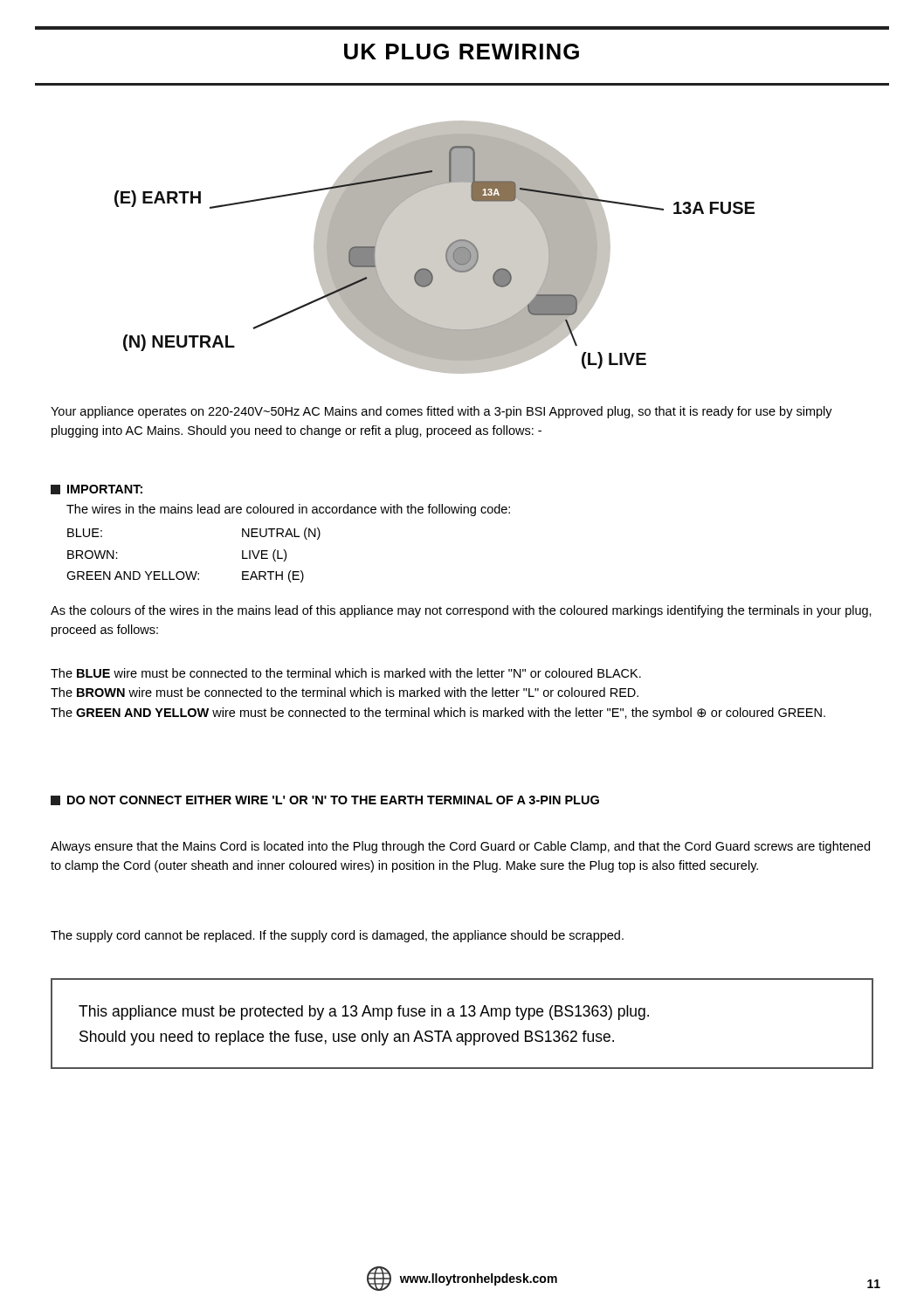924x1310 pixels.
Task: Where is the passage that starts "The supply cord cannot be replaced."?
Action: click(338, 935)
